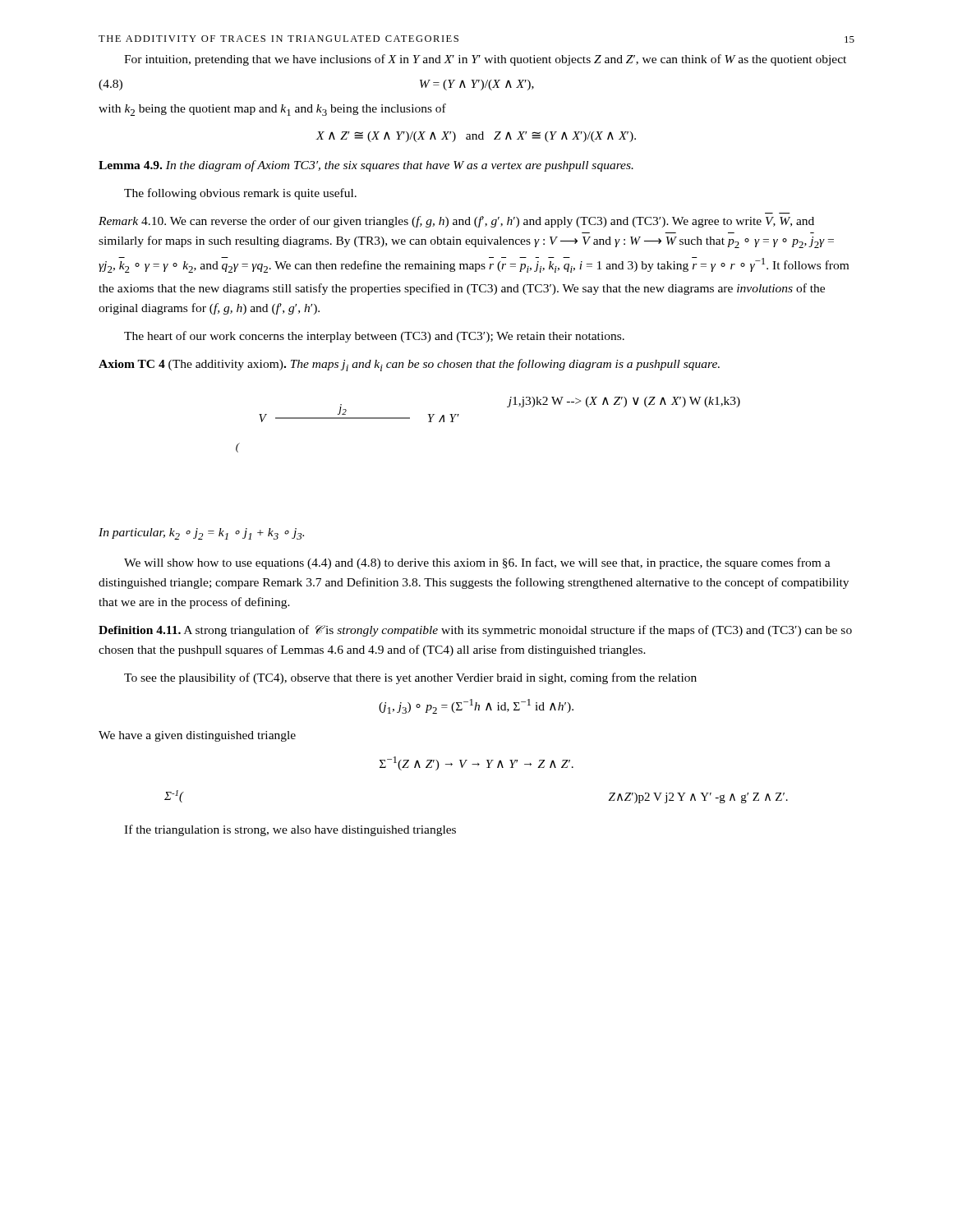This screenshot has height=1232, width=953.
Task: Click on the element starting "For intuition, pretending that we have"
Action: point(485,59)
